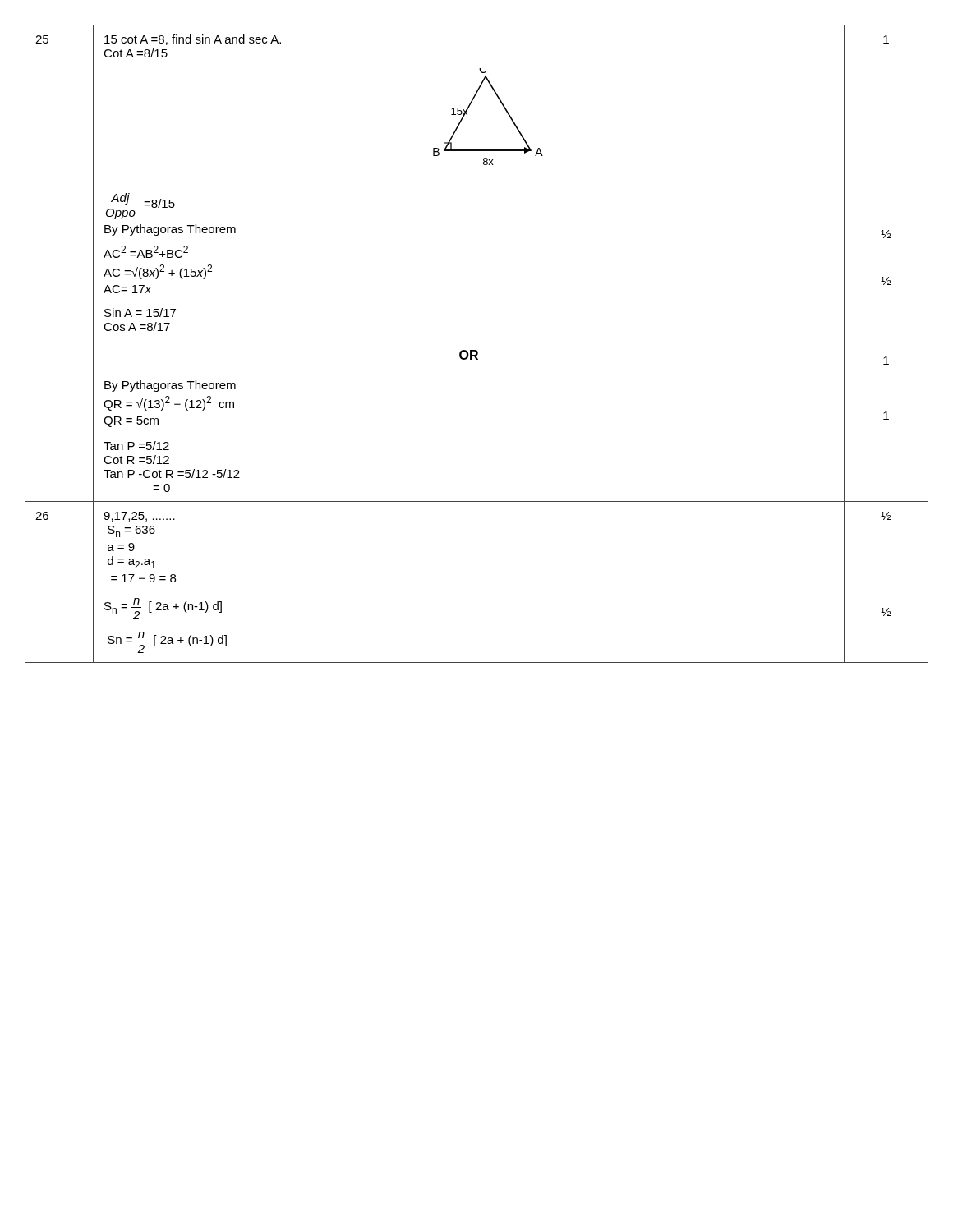Locate the text block starting "Adj Oppo =8/15"

click(139, 205)
